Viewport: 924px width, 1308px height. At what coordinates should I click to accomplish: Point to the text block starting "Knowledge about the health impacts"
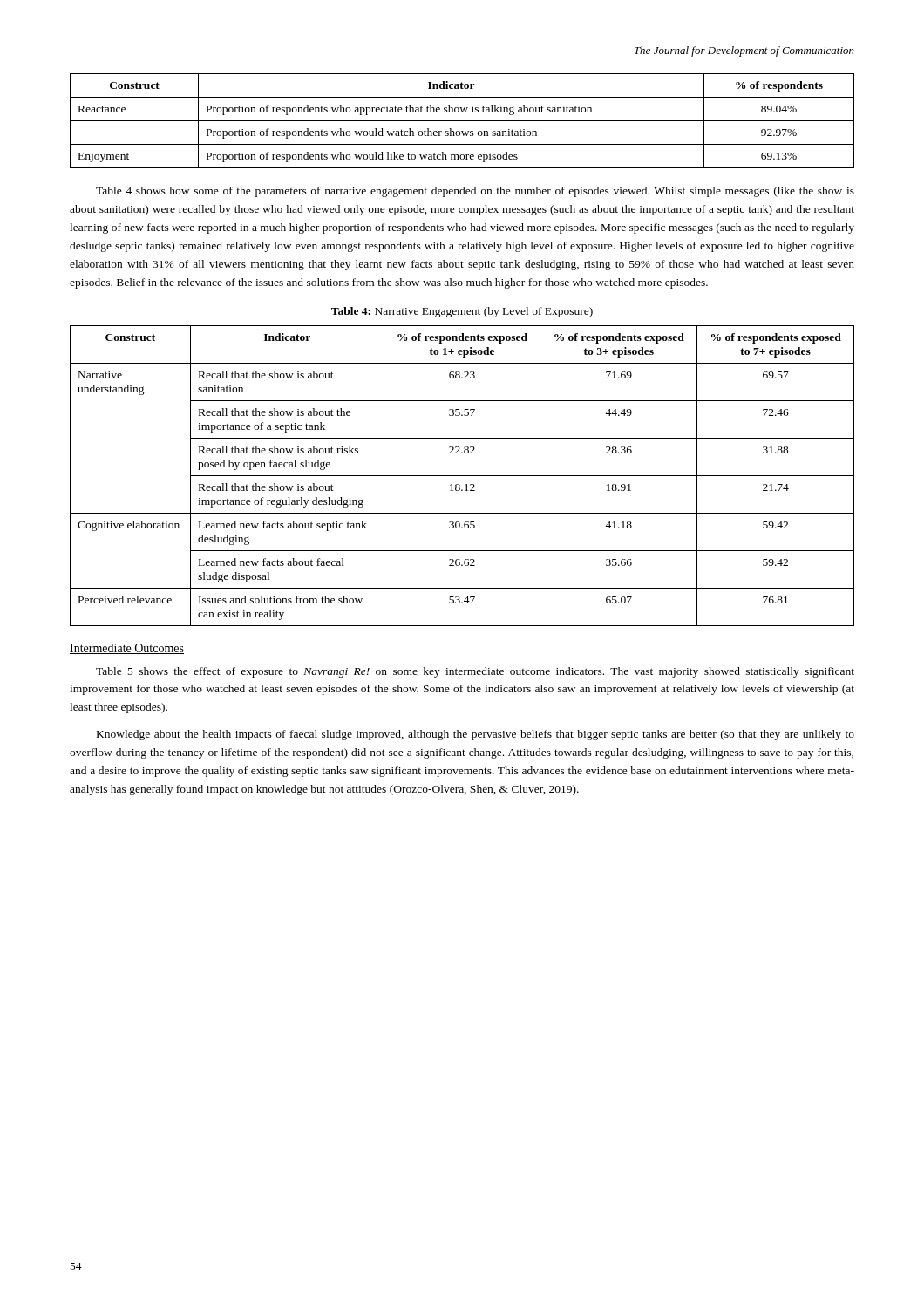[x=462, y=762]
